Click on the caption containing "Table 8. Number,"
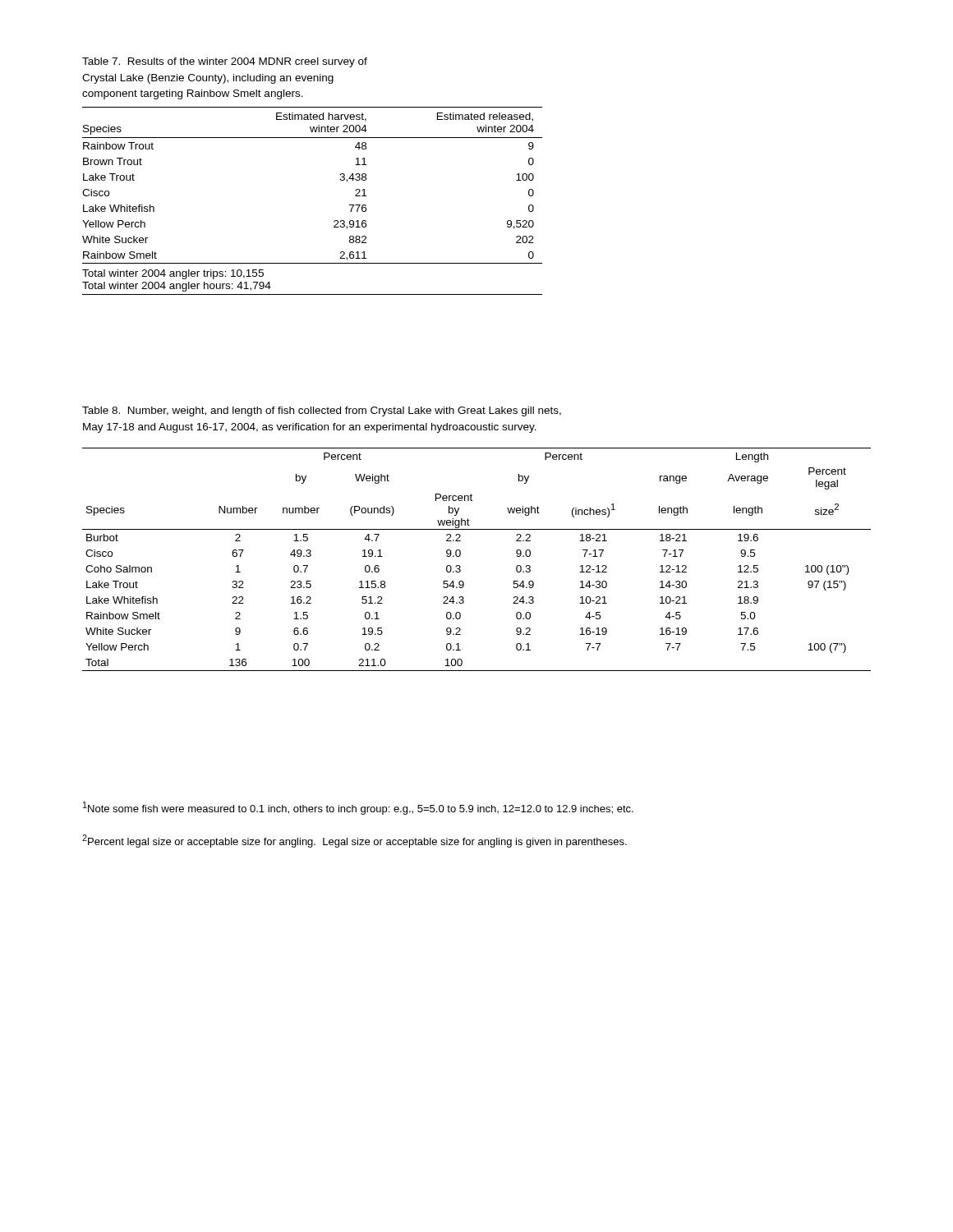This screenshot has width=953, height=1232. (x=322, y=418)
